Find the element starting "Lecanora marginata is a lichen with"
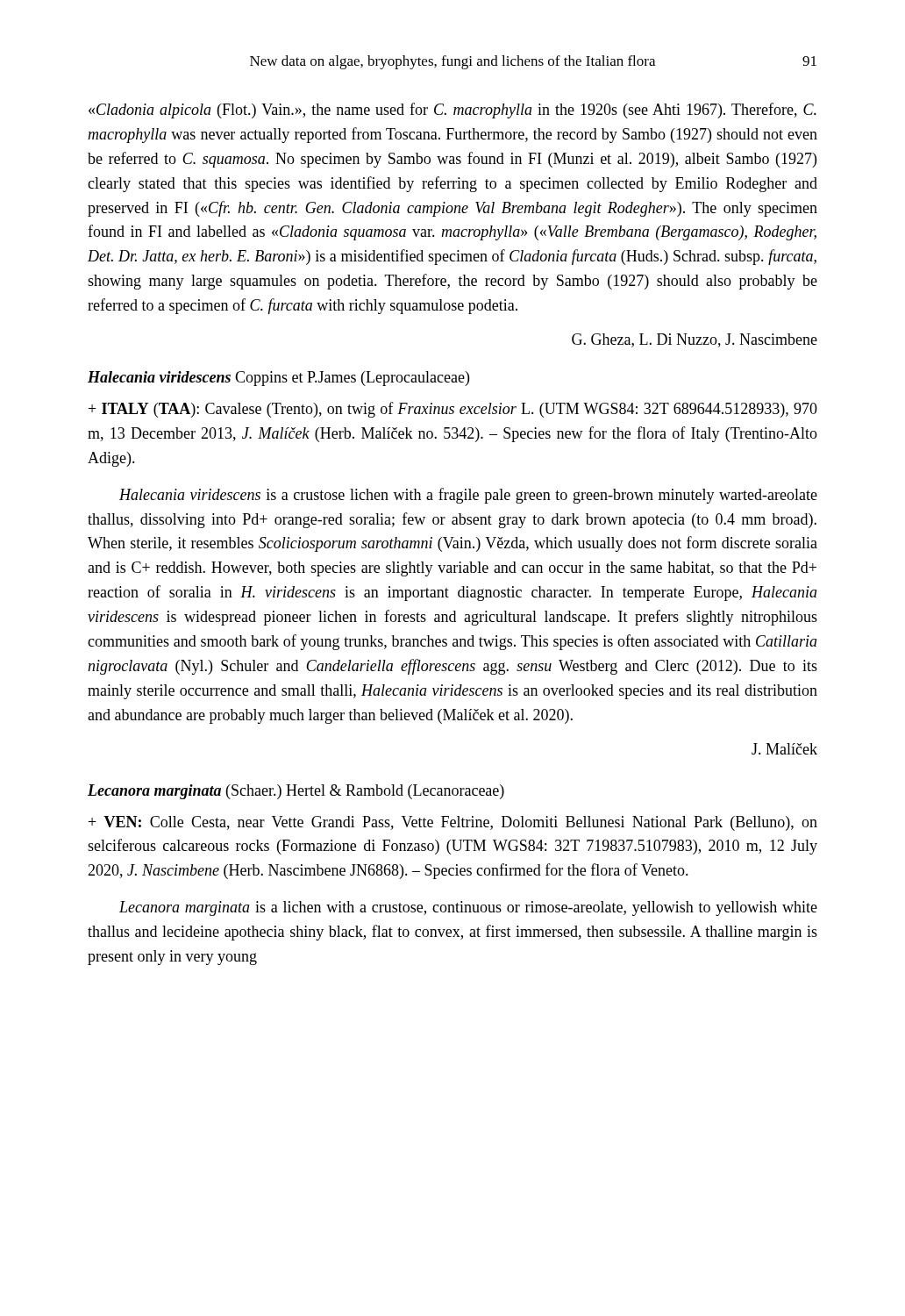The height and width of the screenshot is (1316, 905). (452, 933)
